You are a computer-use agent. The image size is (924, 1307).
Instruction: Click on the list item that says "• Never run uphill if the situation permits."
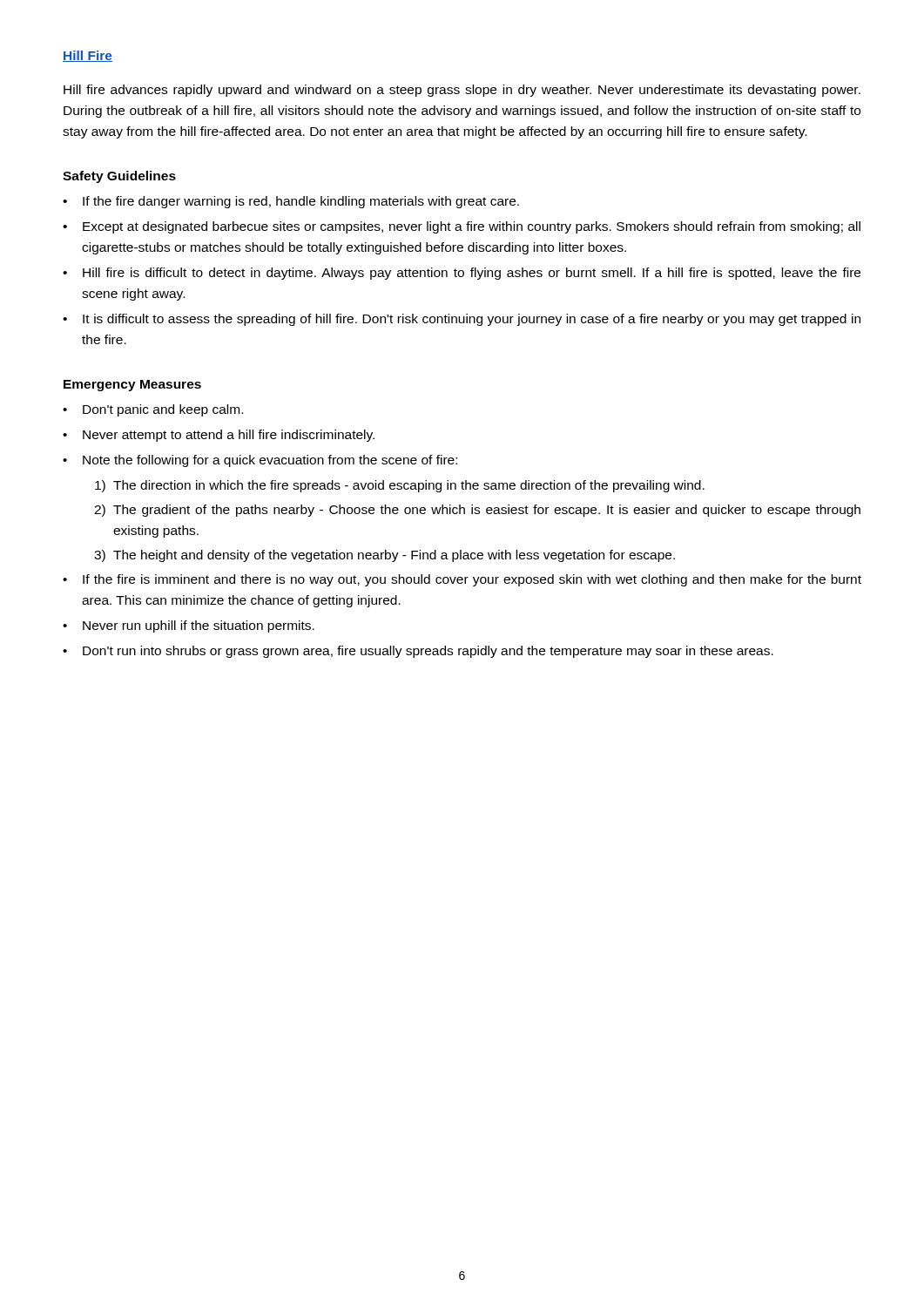coord(189,626)
